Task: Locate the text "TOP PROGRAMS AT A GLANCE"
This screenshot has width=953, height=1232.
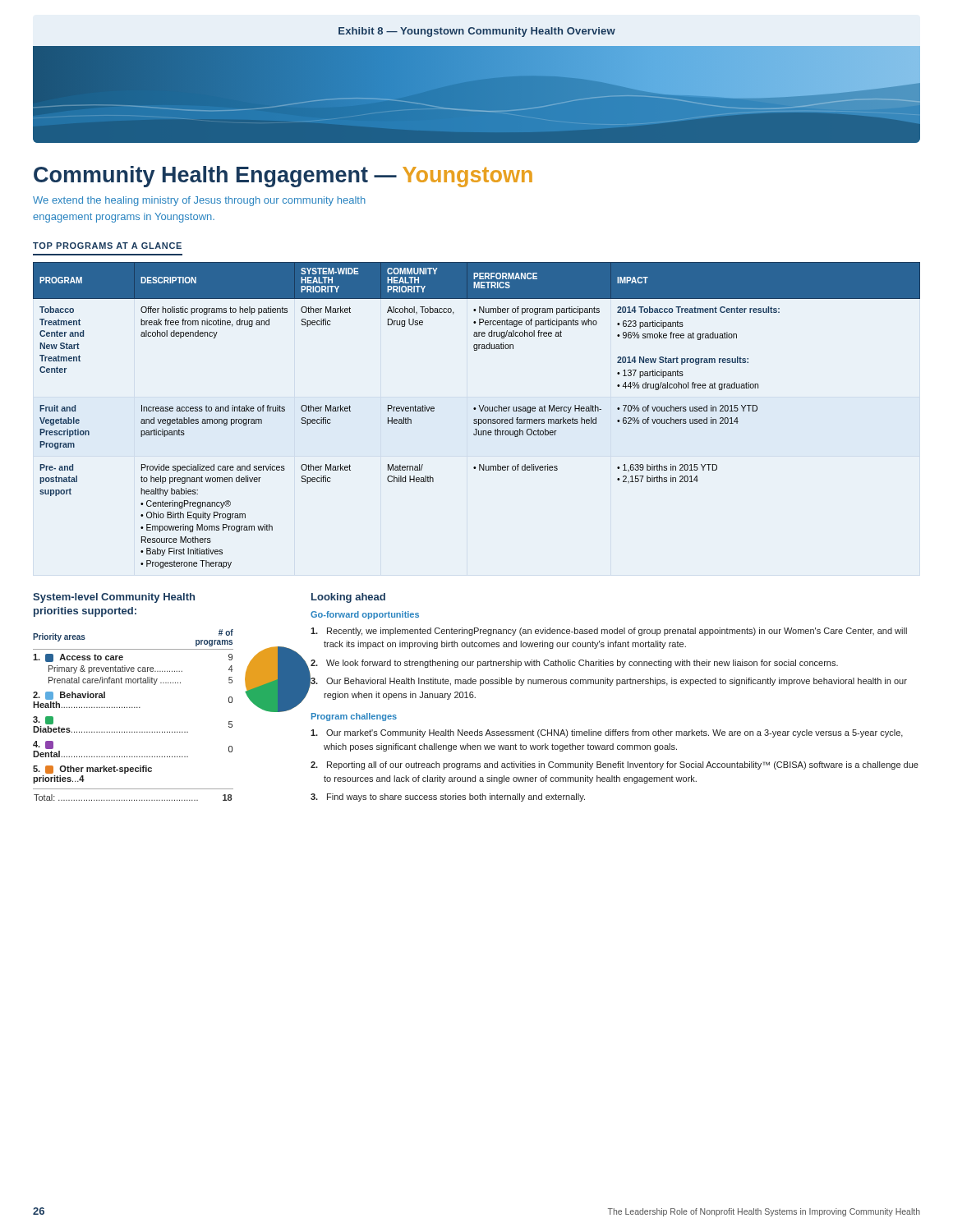Action: (108, 246)
